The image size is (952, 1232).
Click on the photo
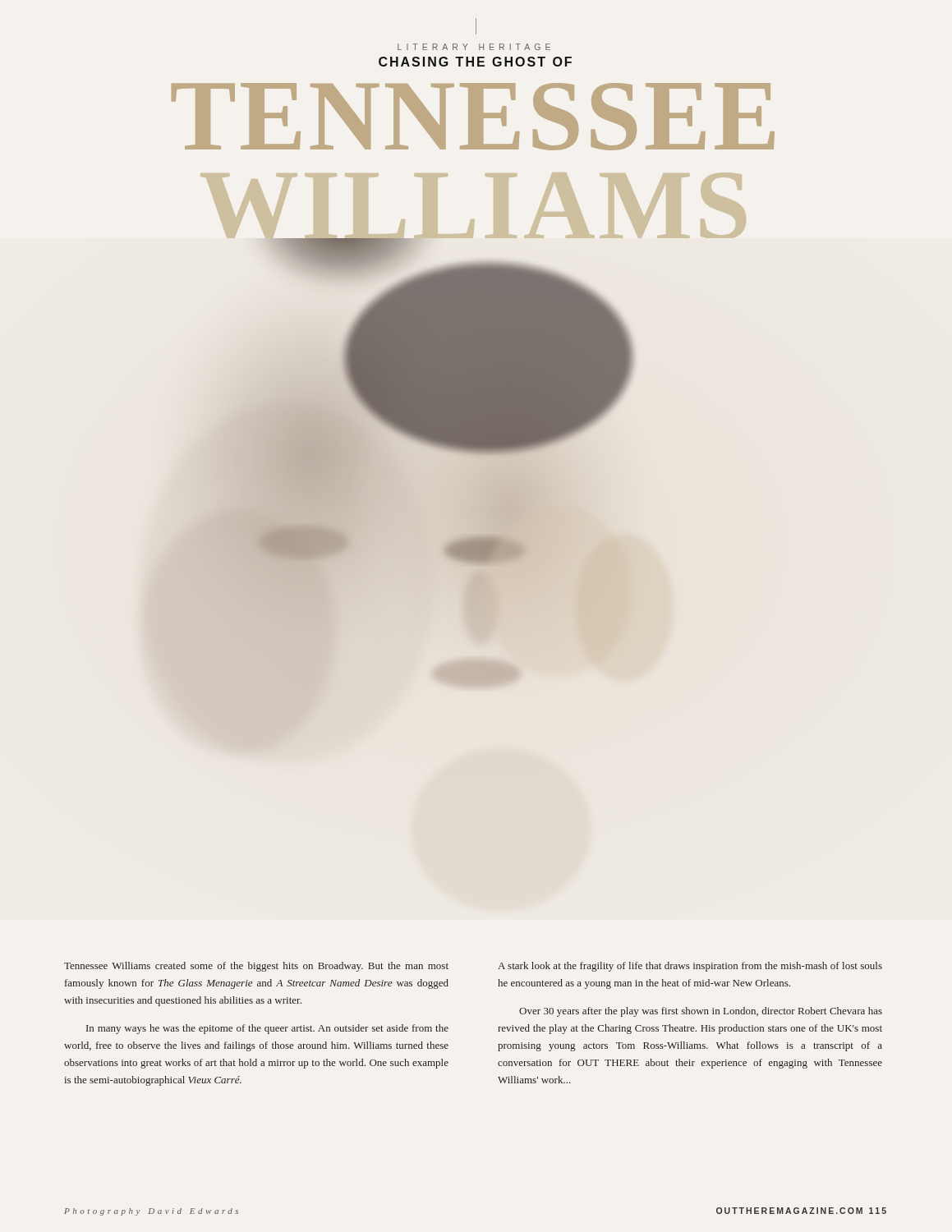tap(476, 579)
